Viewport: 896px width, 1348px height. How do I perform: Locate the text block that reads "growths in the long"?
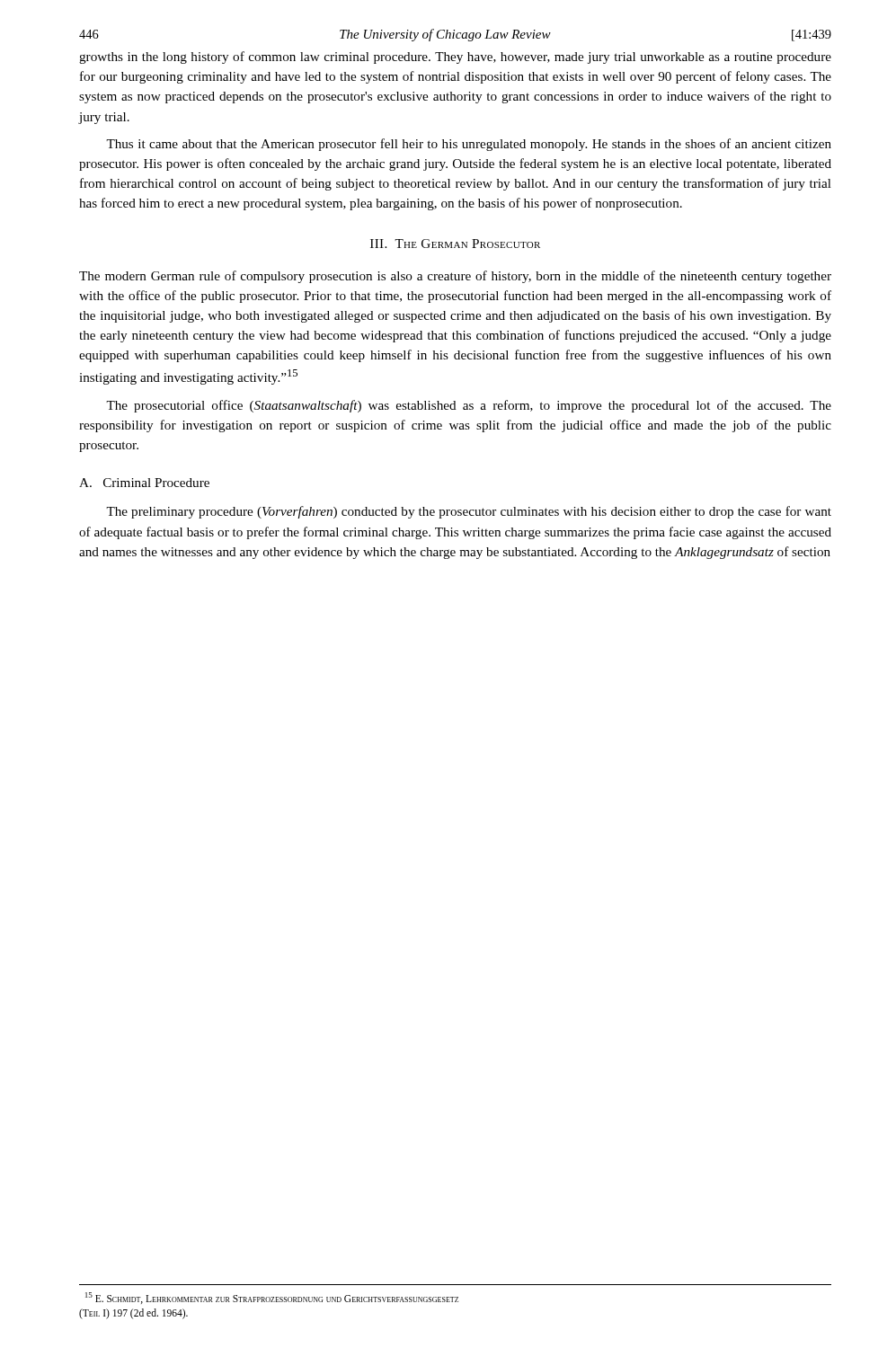[455, 86]
